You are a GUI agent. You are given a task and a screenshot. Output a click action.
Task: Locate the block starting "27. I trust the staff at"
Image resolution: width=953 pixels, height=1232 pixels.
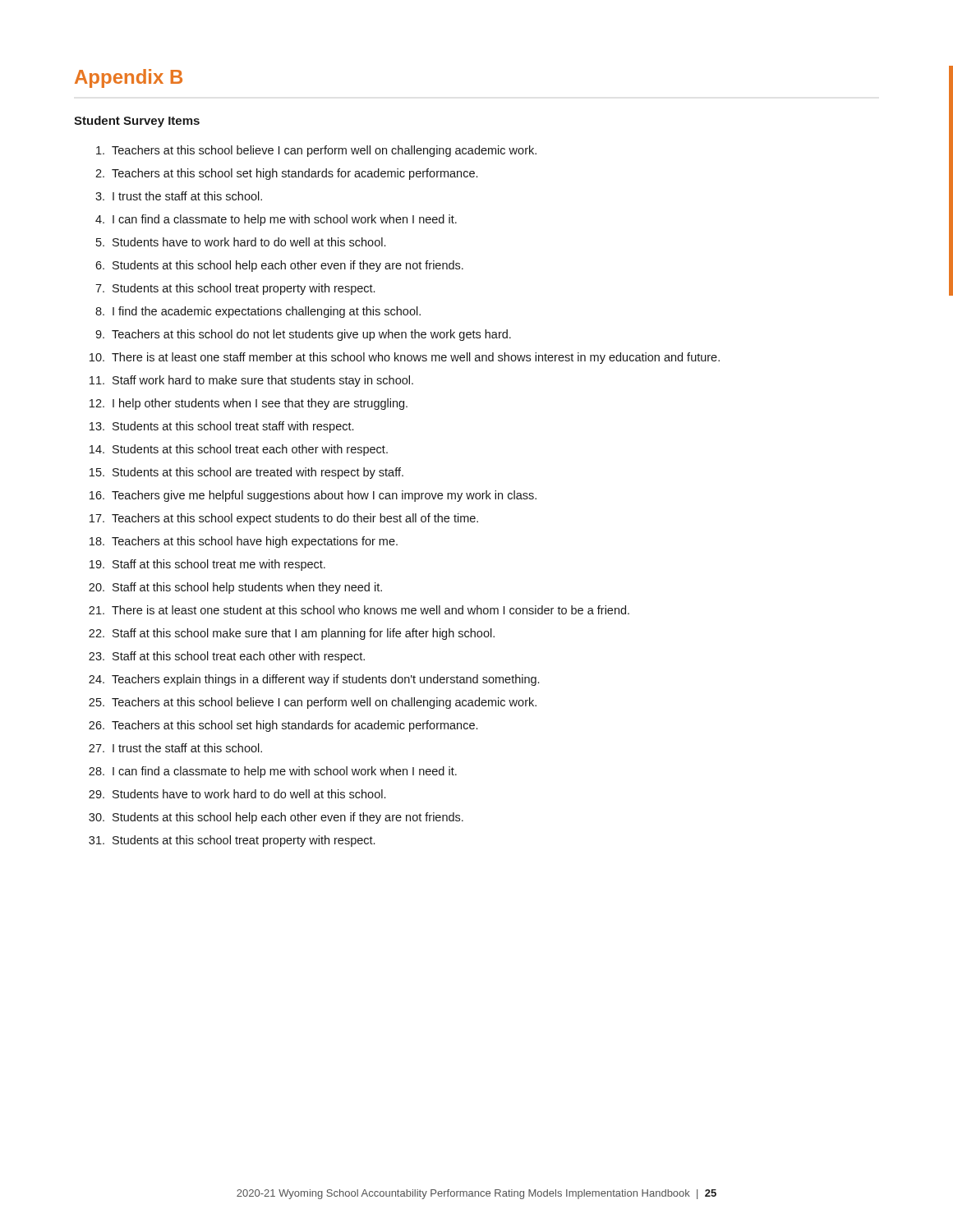tap(175, 748)
